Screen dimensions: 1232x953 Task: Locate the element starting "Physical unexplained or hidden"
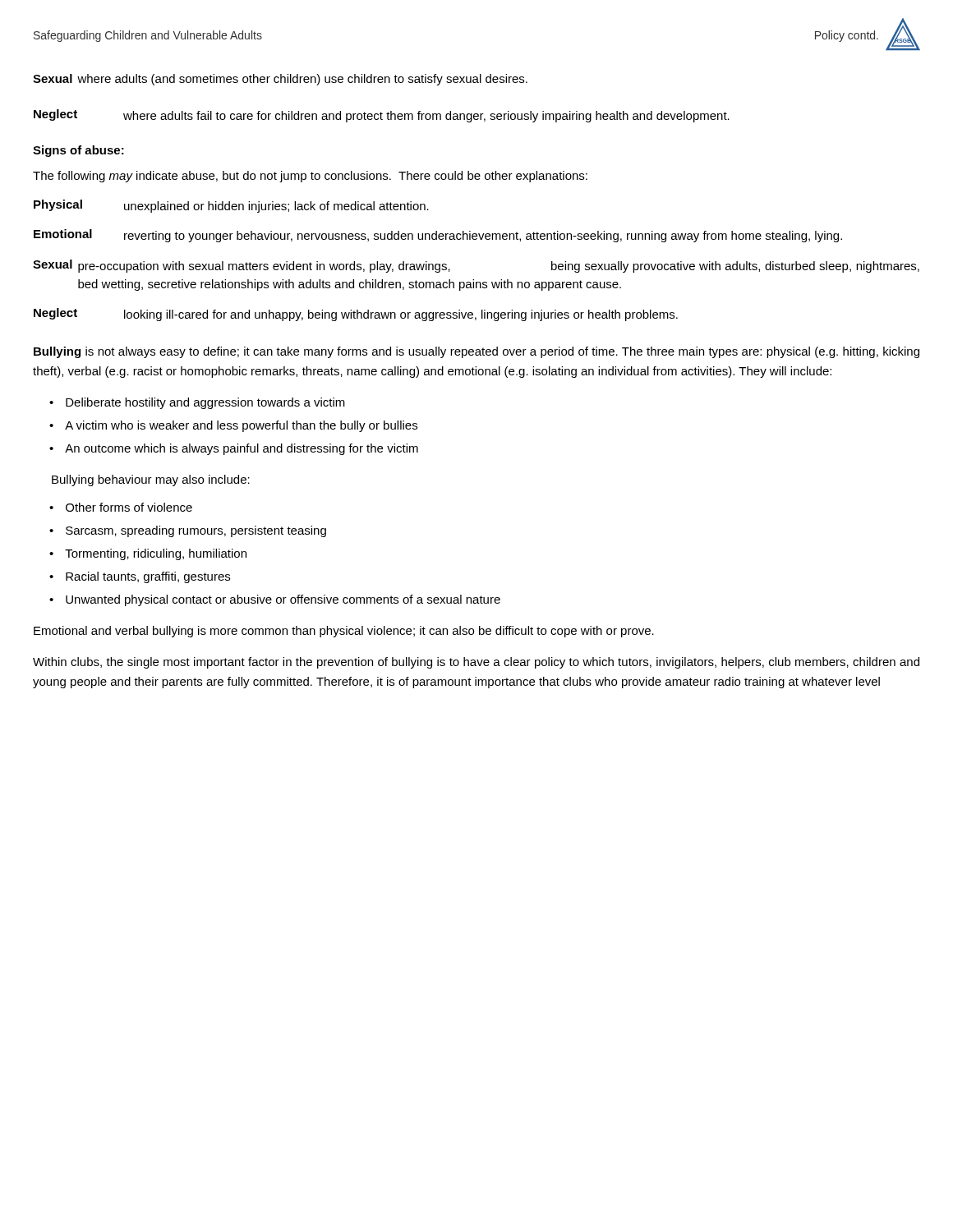[x=231, y=206]
